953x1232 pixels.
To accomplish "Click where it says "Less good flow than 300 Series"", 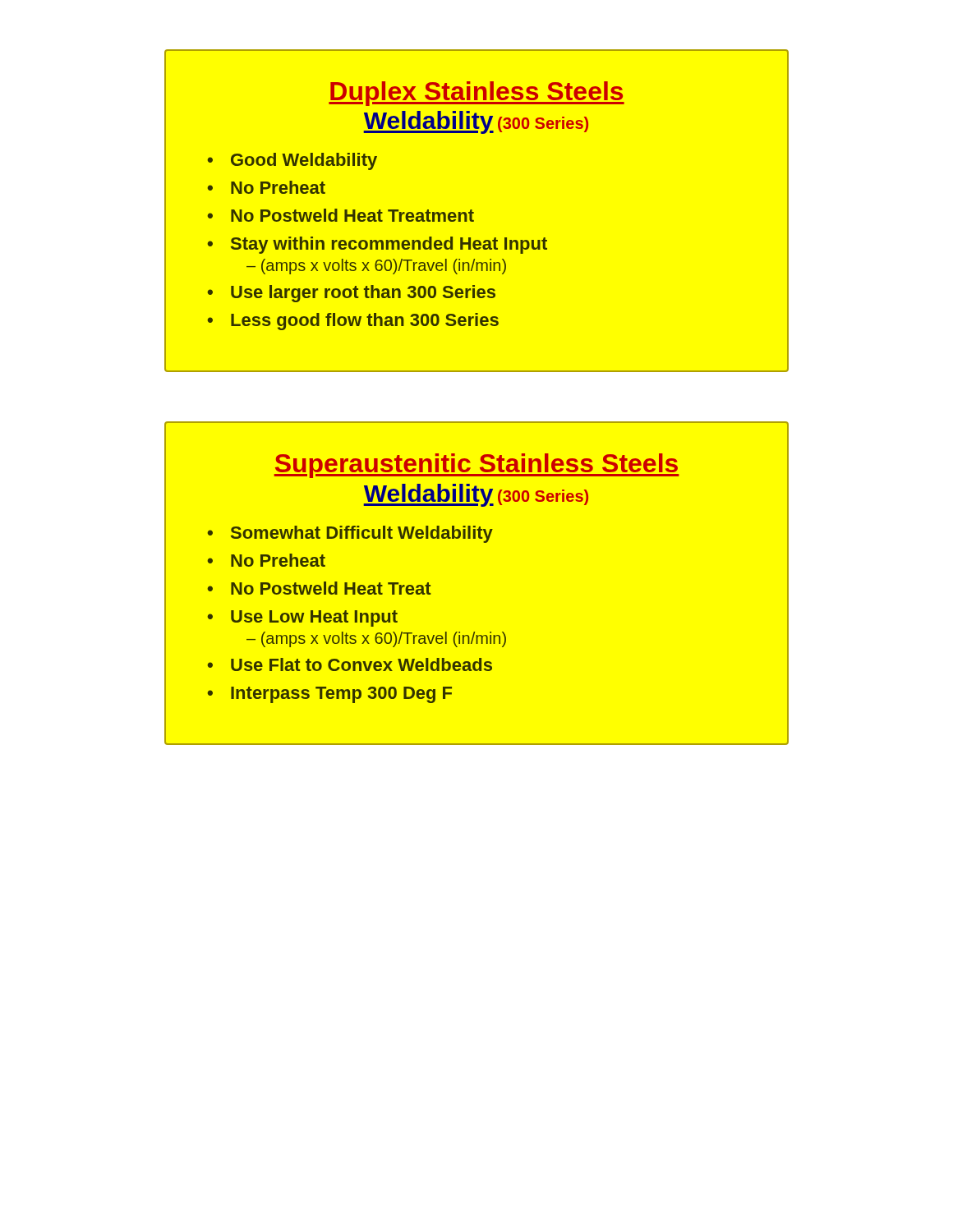I will pos(476,321).
